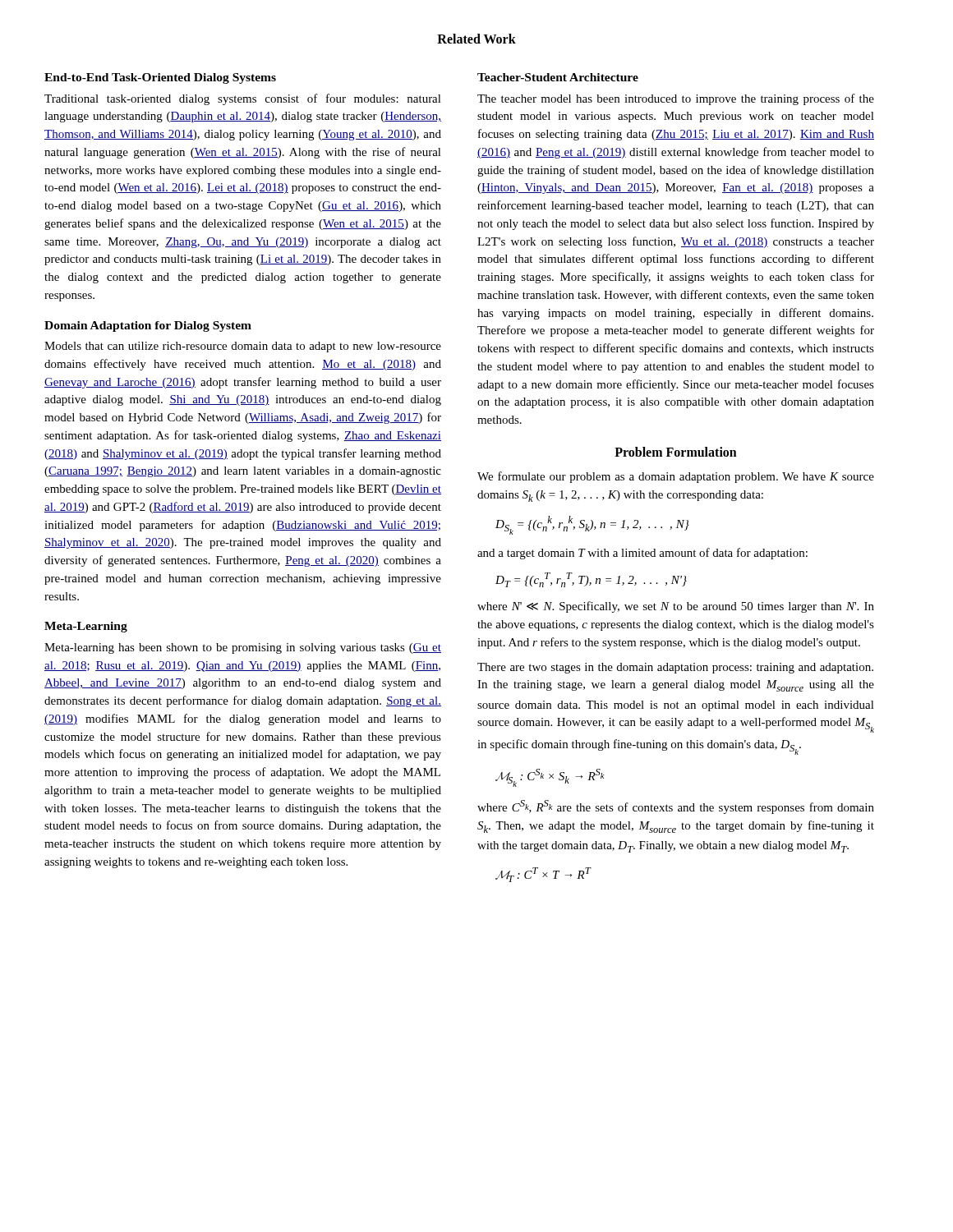
Task: Select the section header with the text "End-to-End Task-Oriented Dialog Systems"
Action: [160, 77]
